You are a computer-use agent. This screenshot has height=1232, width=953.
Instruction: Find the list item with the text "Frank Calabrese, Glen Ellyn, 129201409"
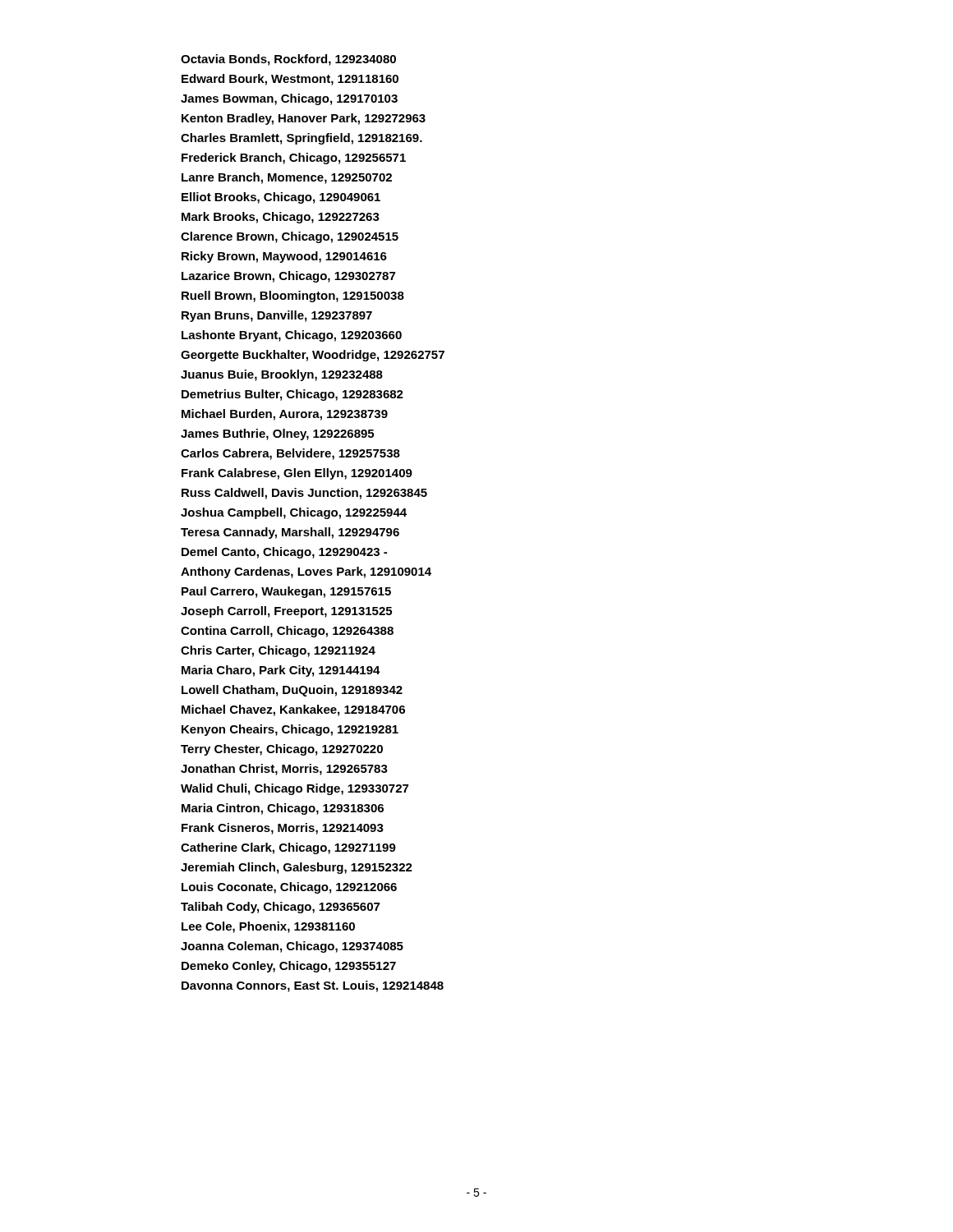coord(297,473)
